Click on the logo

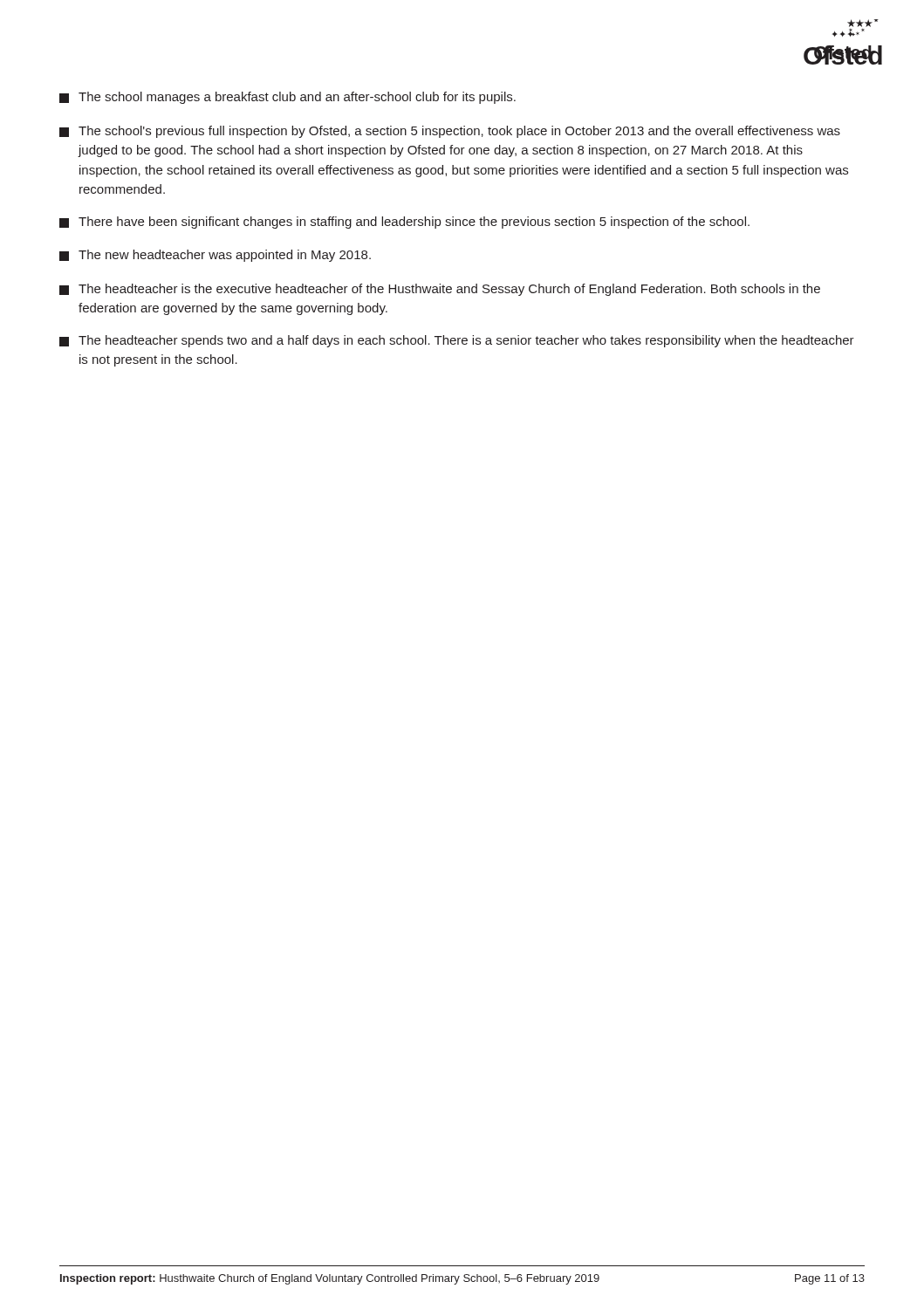coord(844,49)
